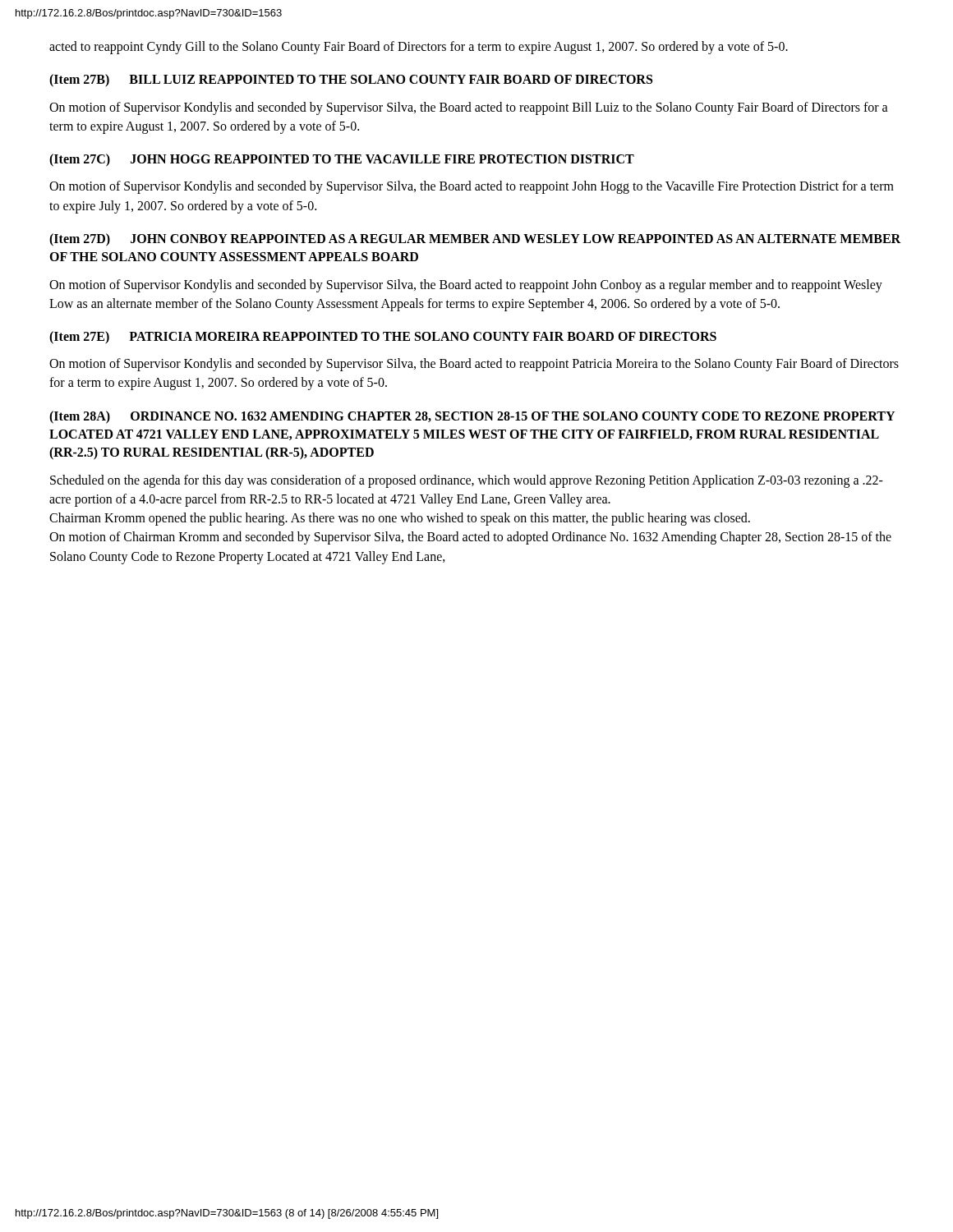Locate the text block starting "(Item 27E) PATRICIA MOREIRA"
Image resolution: width=953 pixels, height=1232 pixels.
pos(383,336)
